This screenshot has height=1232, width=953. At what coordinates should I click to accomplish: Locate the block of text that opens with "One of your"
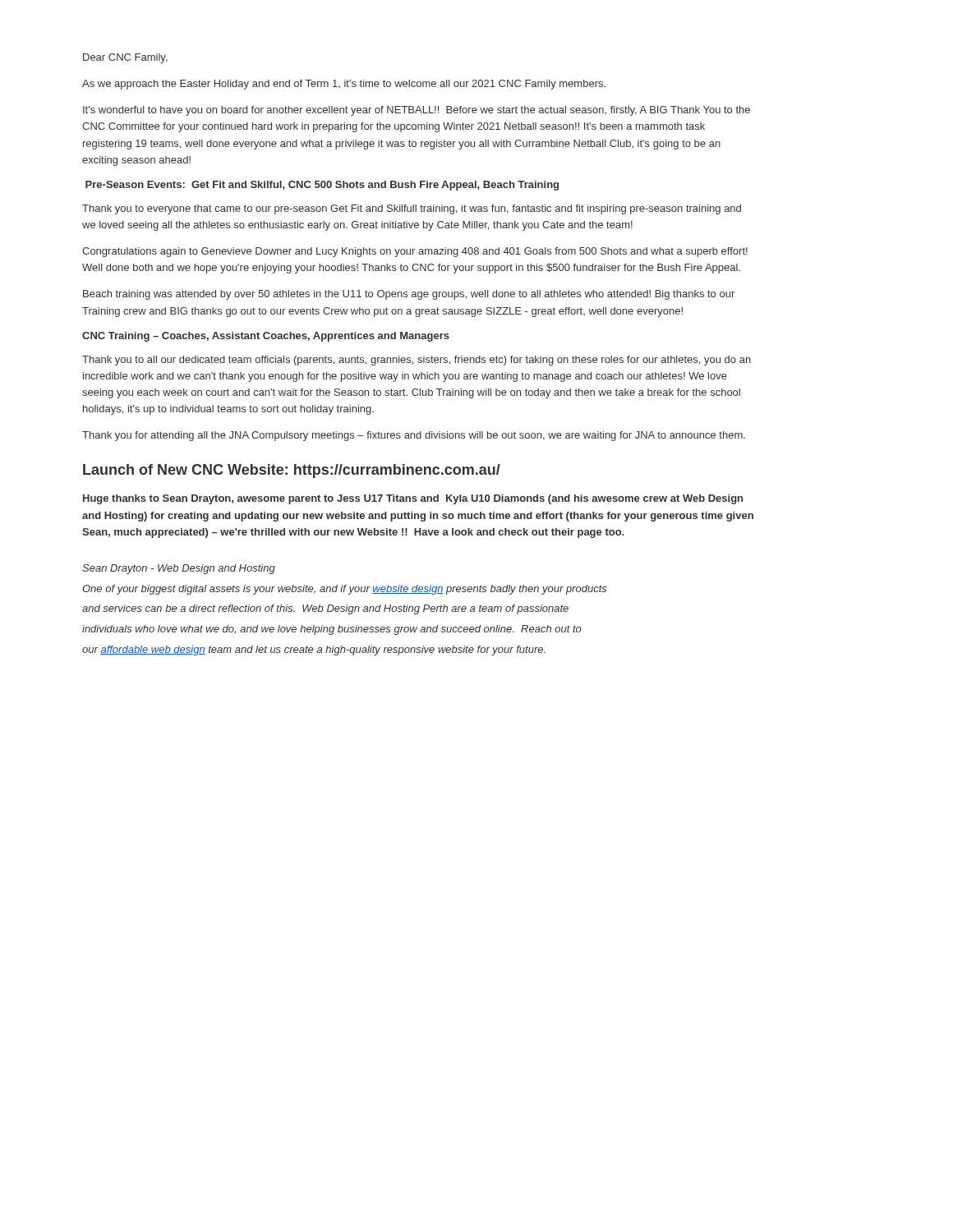pyautogui.click(x=345, y=588)
